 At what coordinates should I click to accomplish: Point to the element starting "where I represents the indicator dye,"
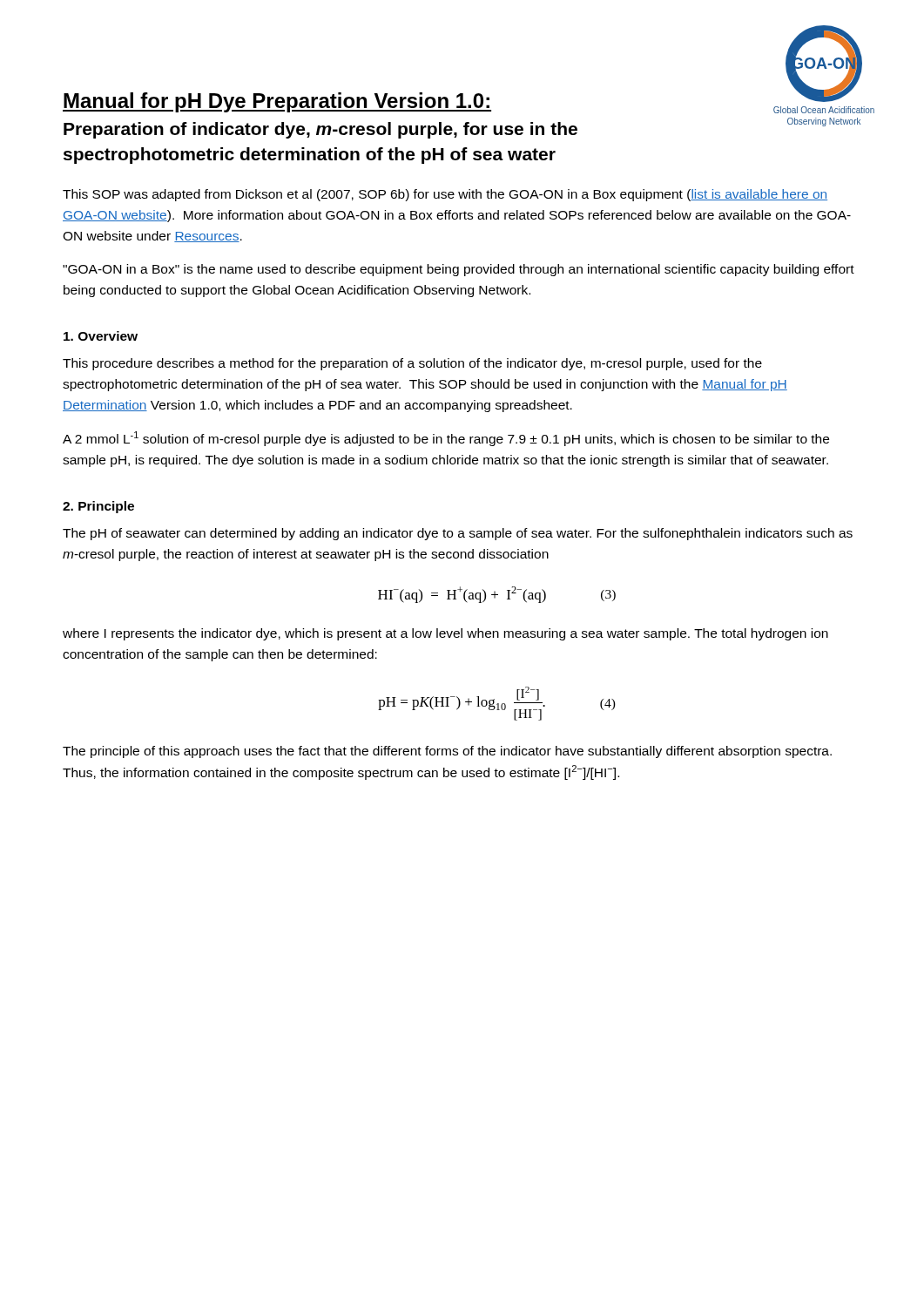click(446, 643)
